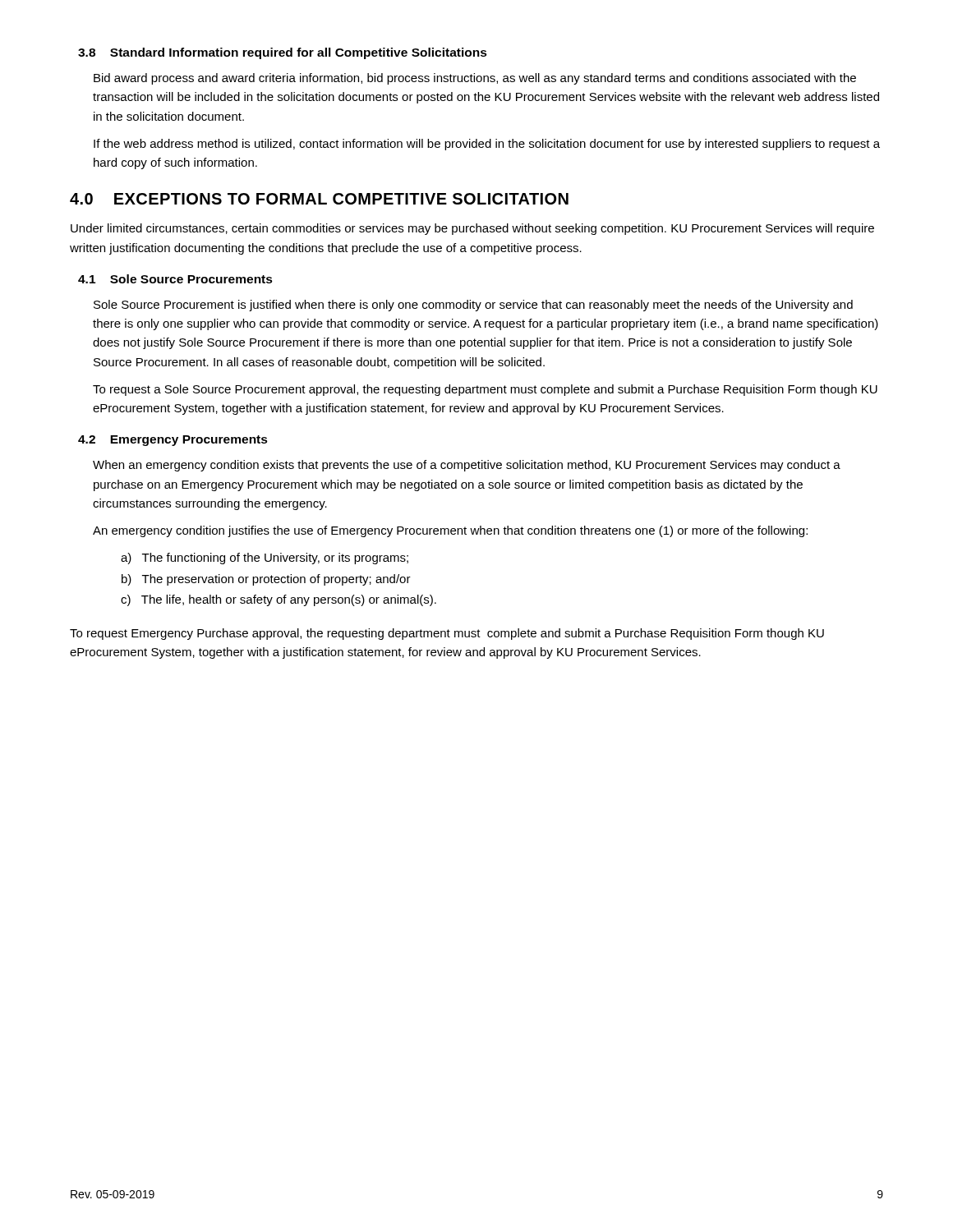Click on the text block that reads "When an emergency condition exists that"
Viewport: 953px width, 1232px height.
point(466,484)
